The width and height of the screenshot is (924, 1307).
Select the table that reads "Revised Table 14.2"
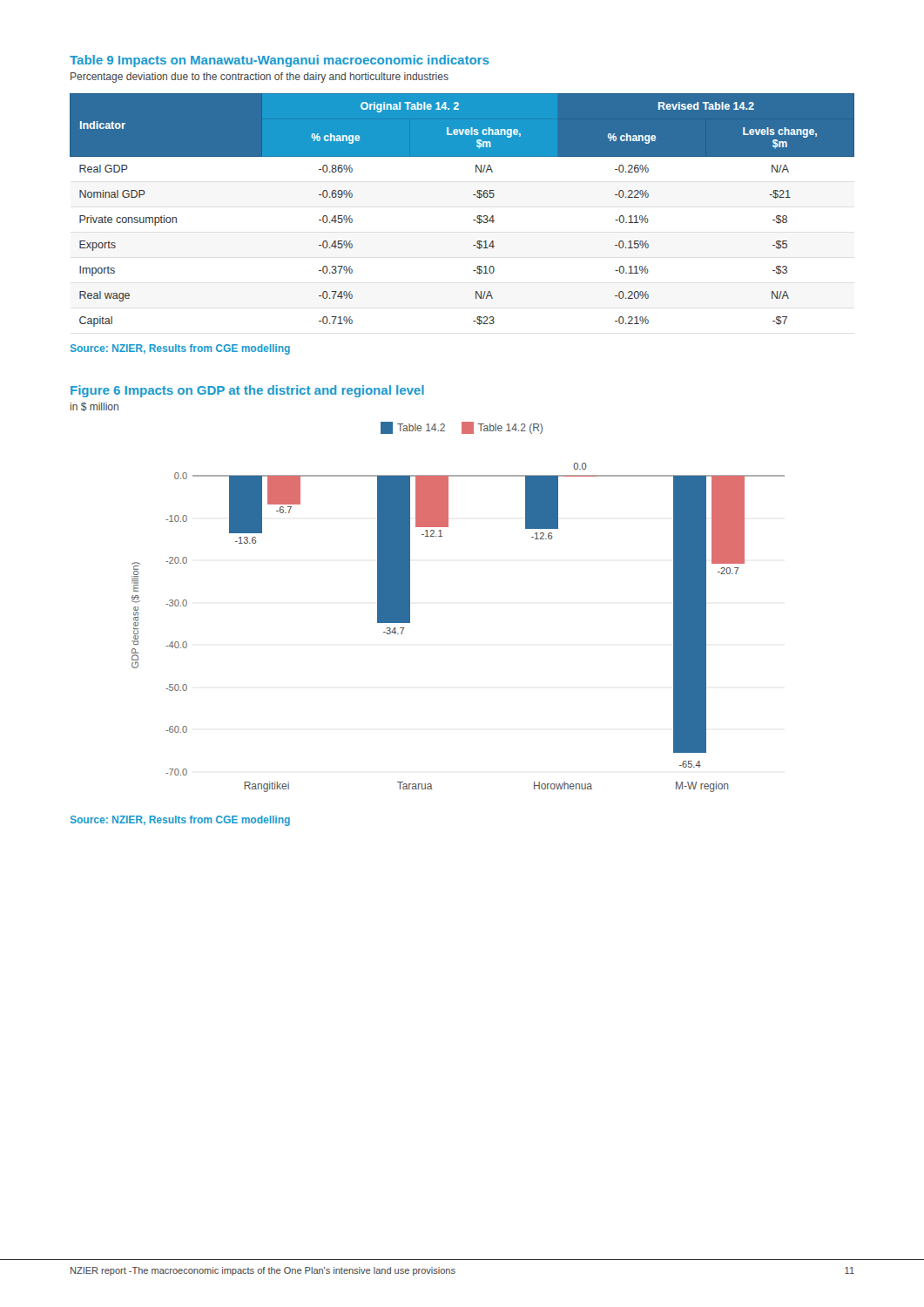point(462,213)
